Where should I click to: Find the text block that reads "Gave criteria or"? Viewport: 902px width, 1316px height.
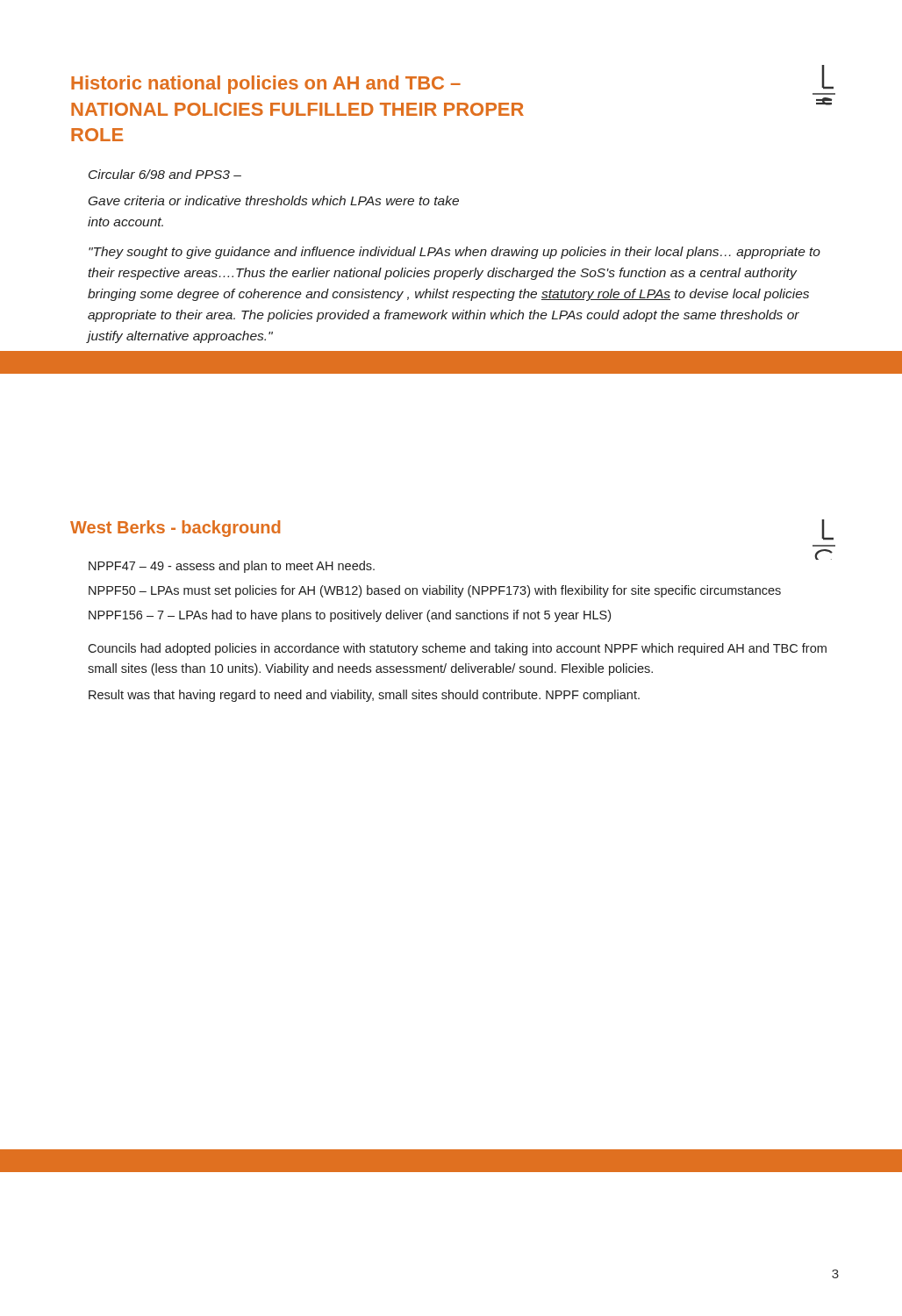pyautogui.click(x=274, y=211)
